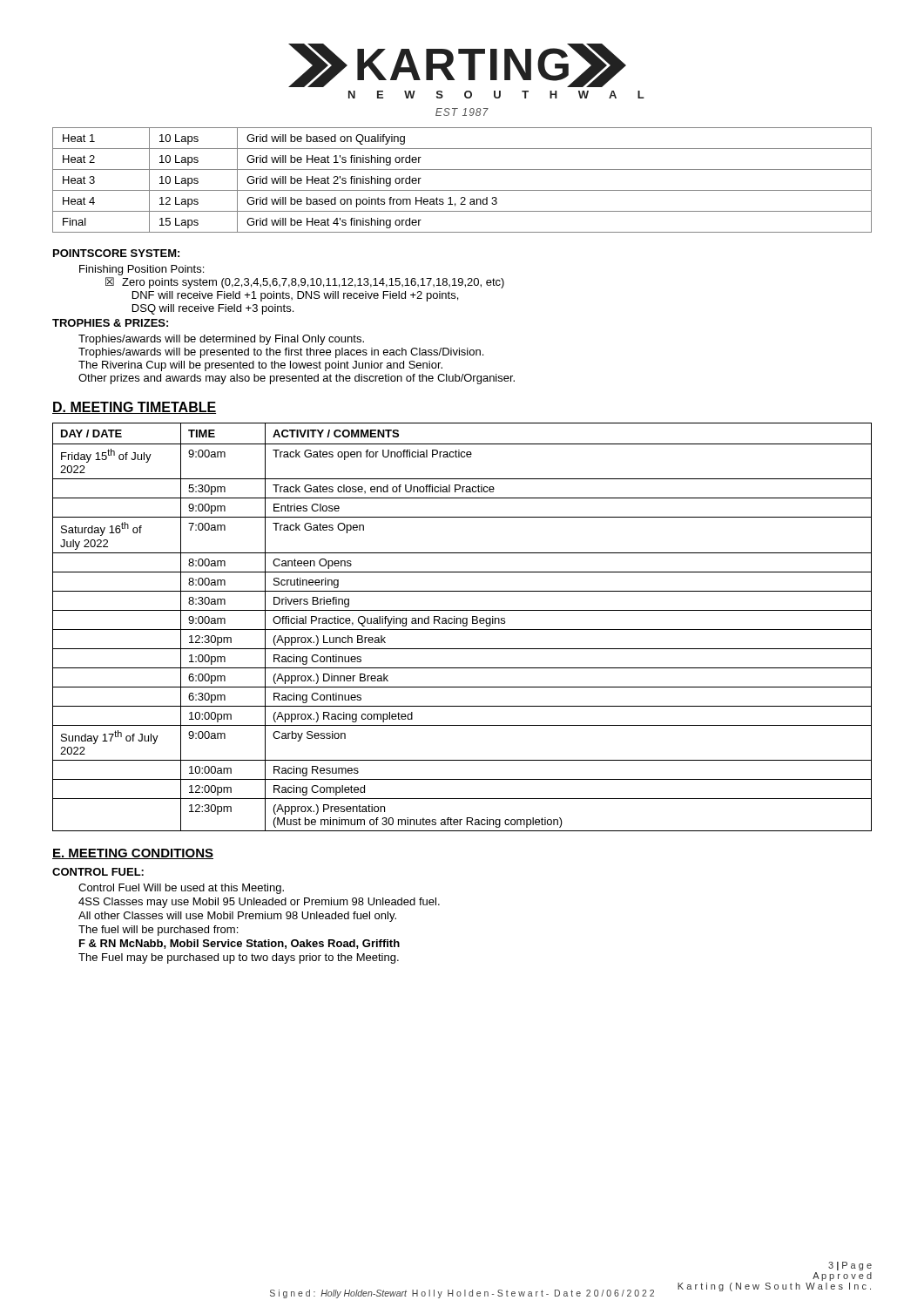Screen dimensions: 1307x924
Task: Locate the passage starting "Finishing Position Points:"
Action: pyautogui.click(x=142, y=269)
